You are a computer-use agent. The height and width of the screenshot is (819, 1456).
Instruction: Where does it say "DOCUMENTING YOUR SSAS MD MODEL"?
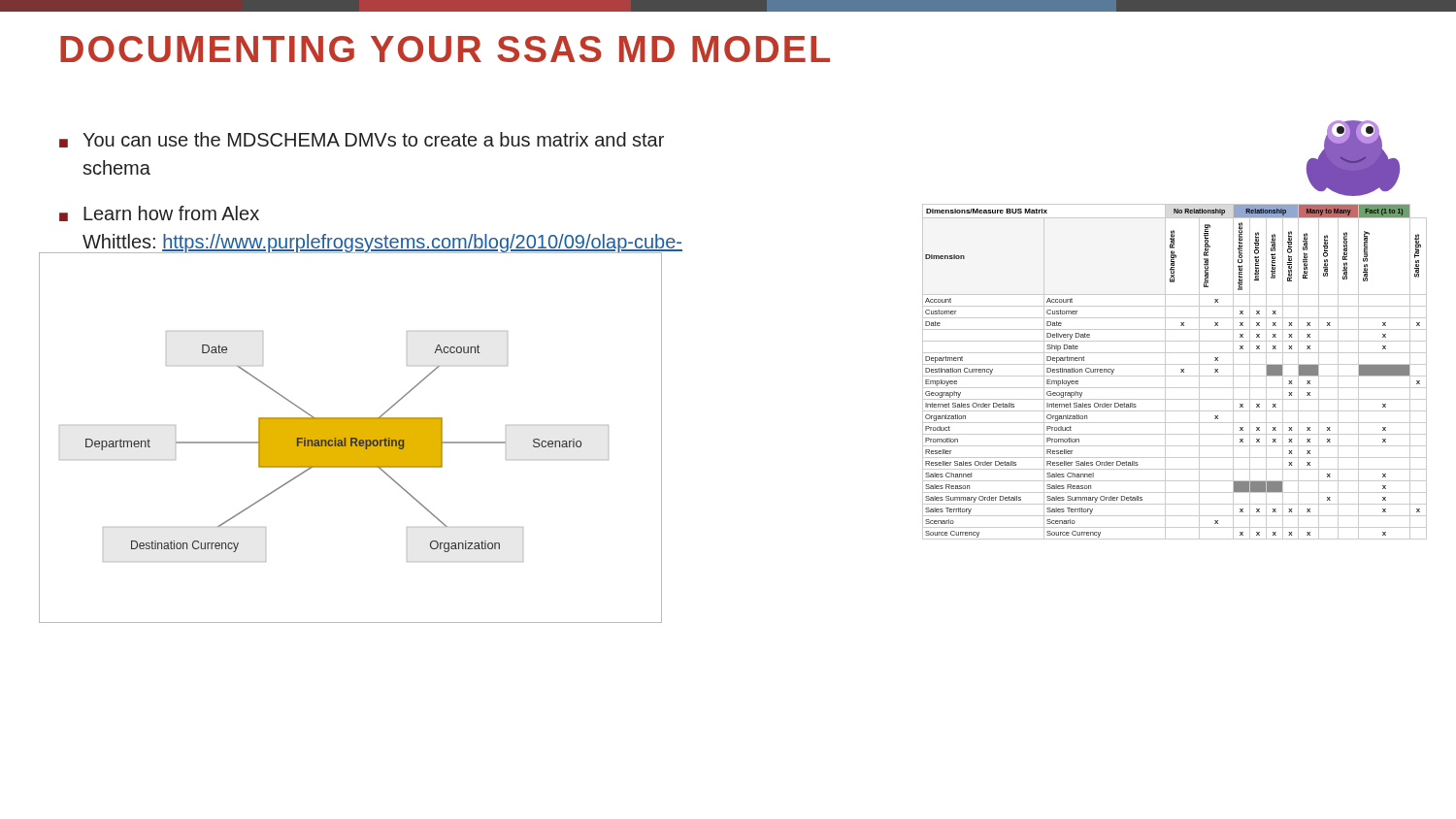446,49
